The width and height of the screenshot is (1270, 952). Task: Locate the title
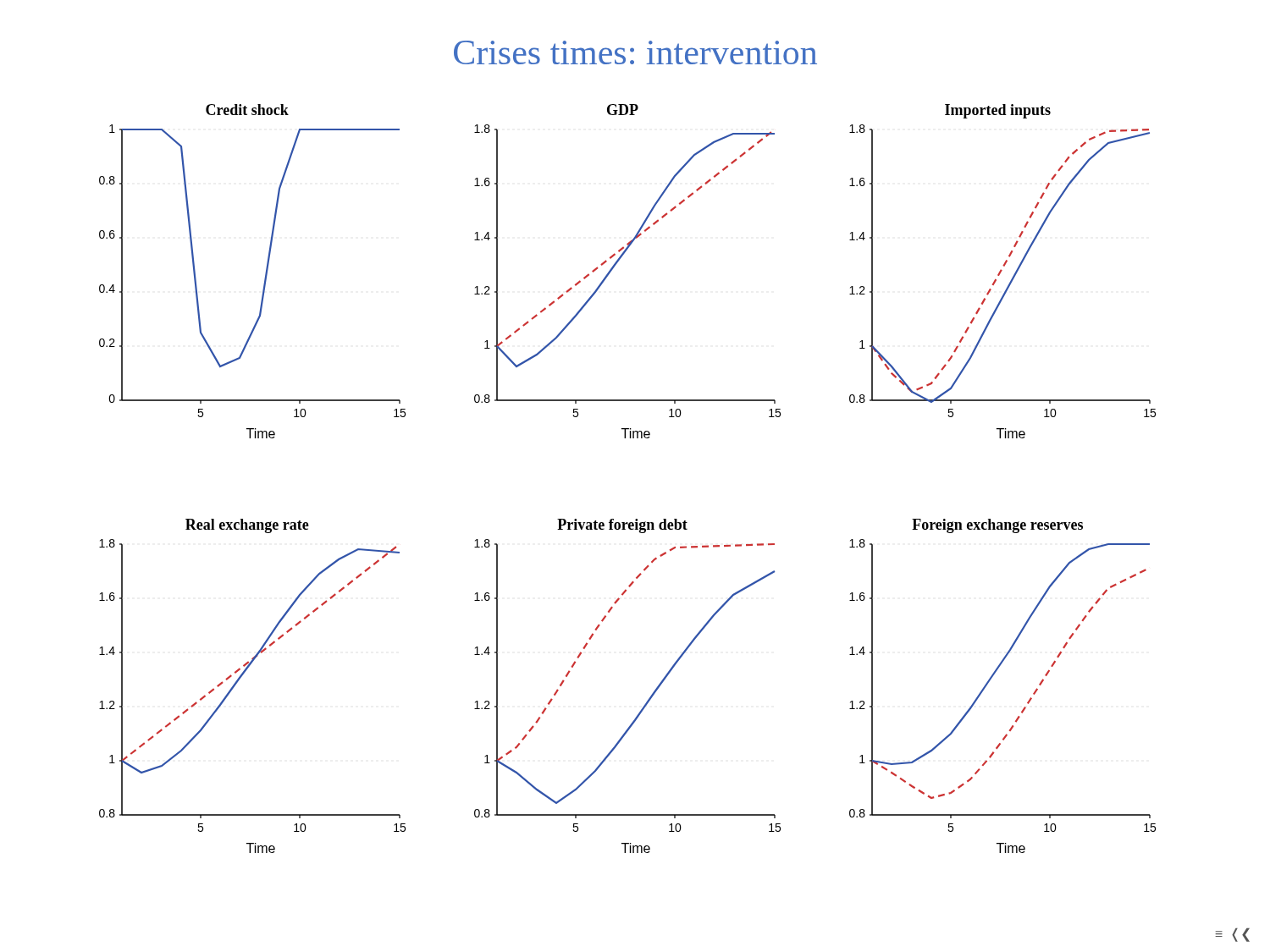pos(635,53)
